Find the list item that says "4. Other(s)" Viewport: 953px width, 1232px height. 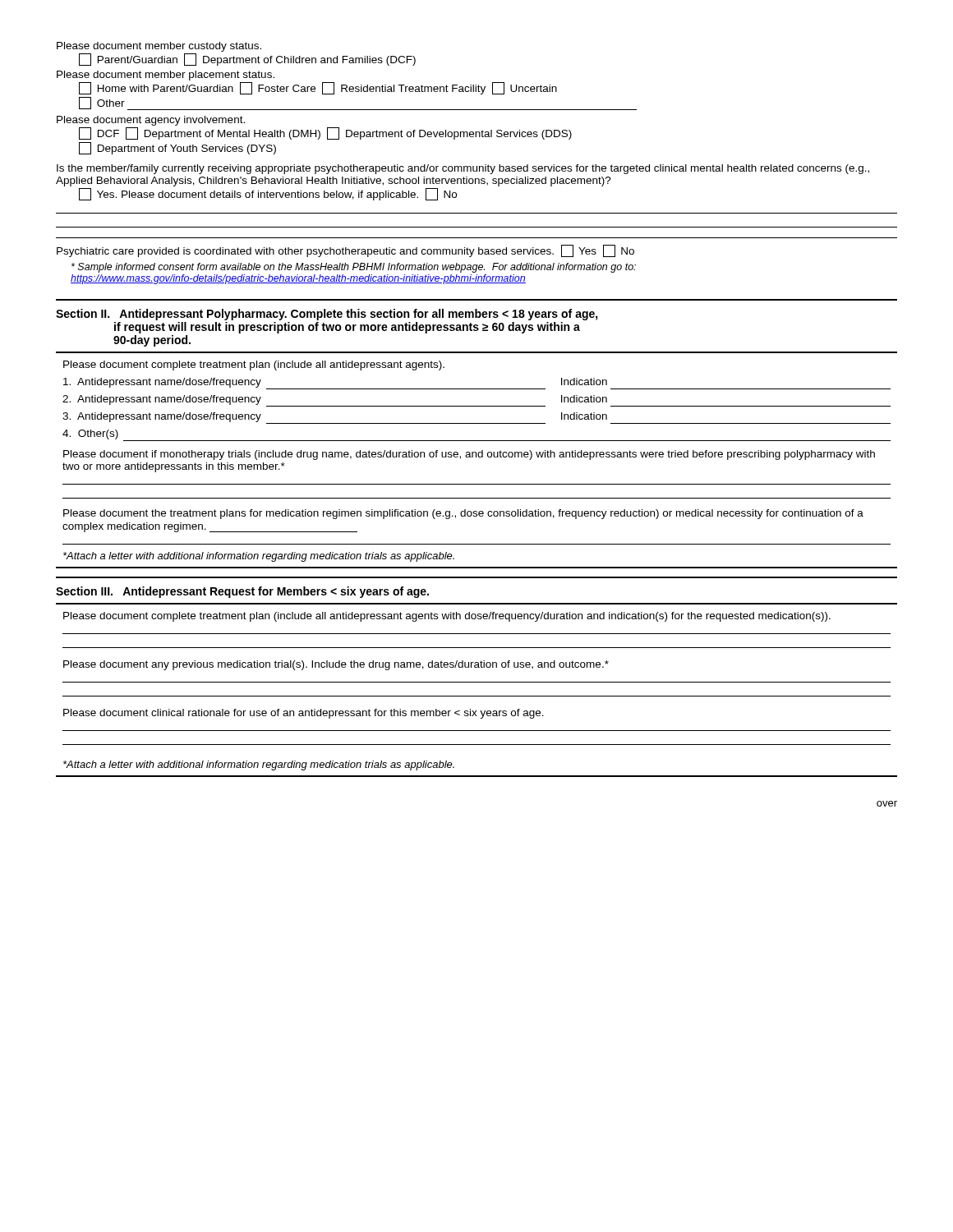click(476, 434)
